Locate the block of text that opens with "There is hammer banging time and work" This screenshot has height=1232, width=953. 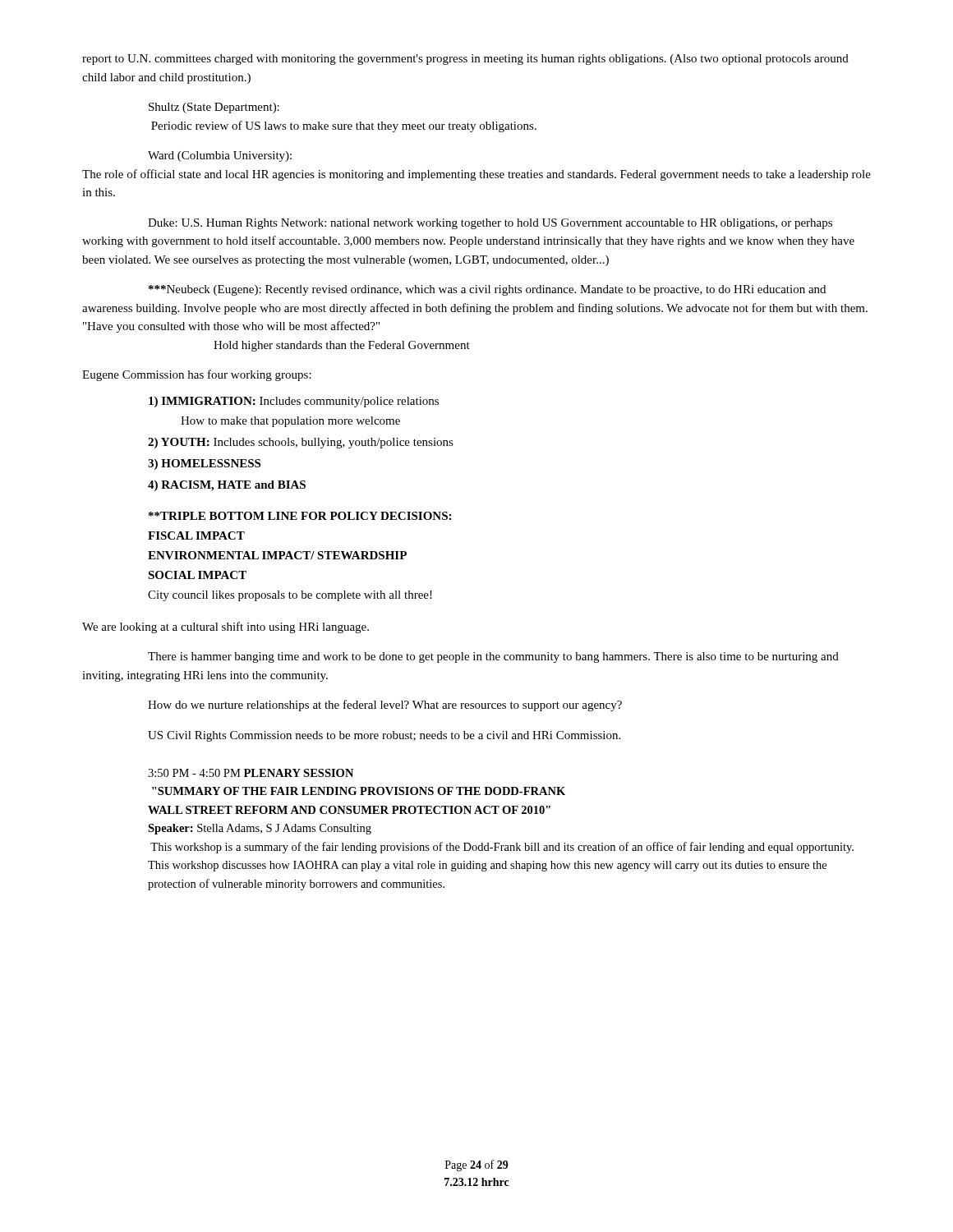coord(460,665)
